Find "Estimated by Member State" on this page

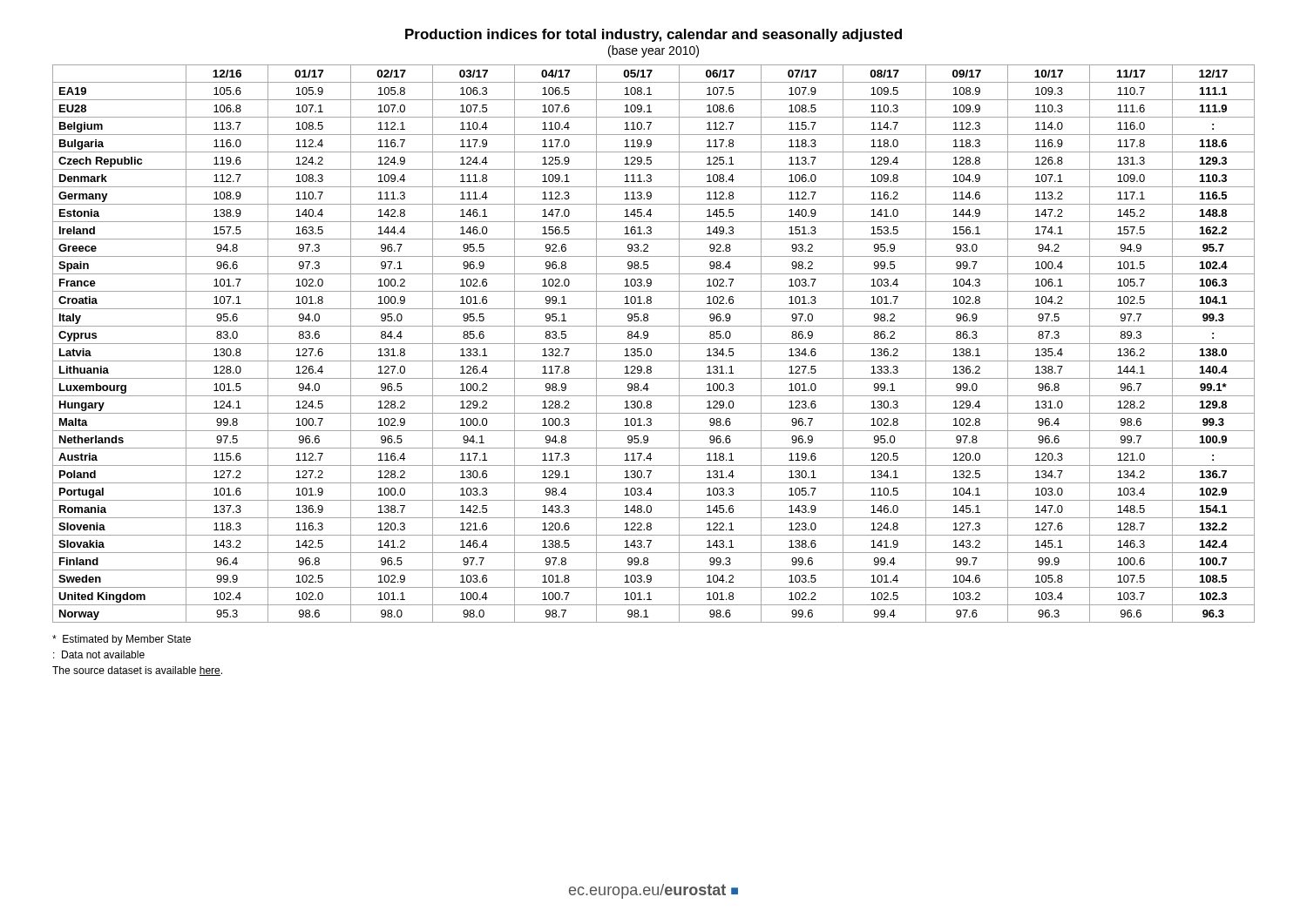tap(122, 639)
